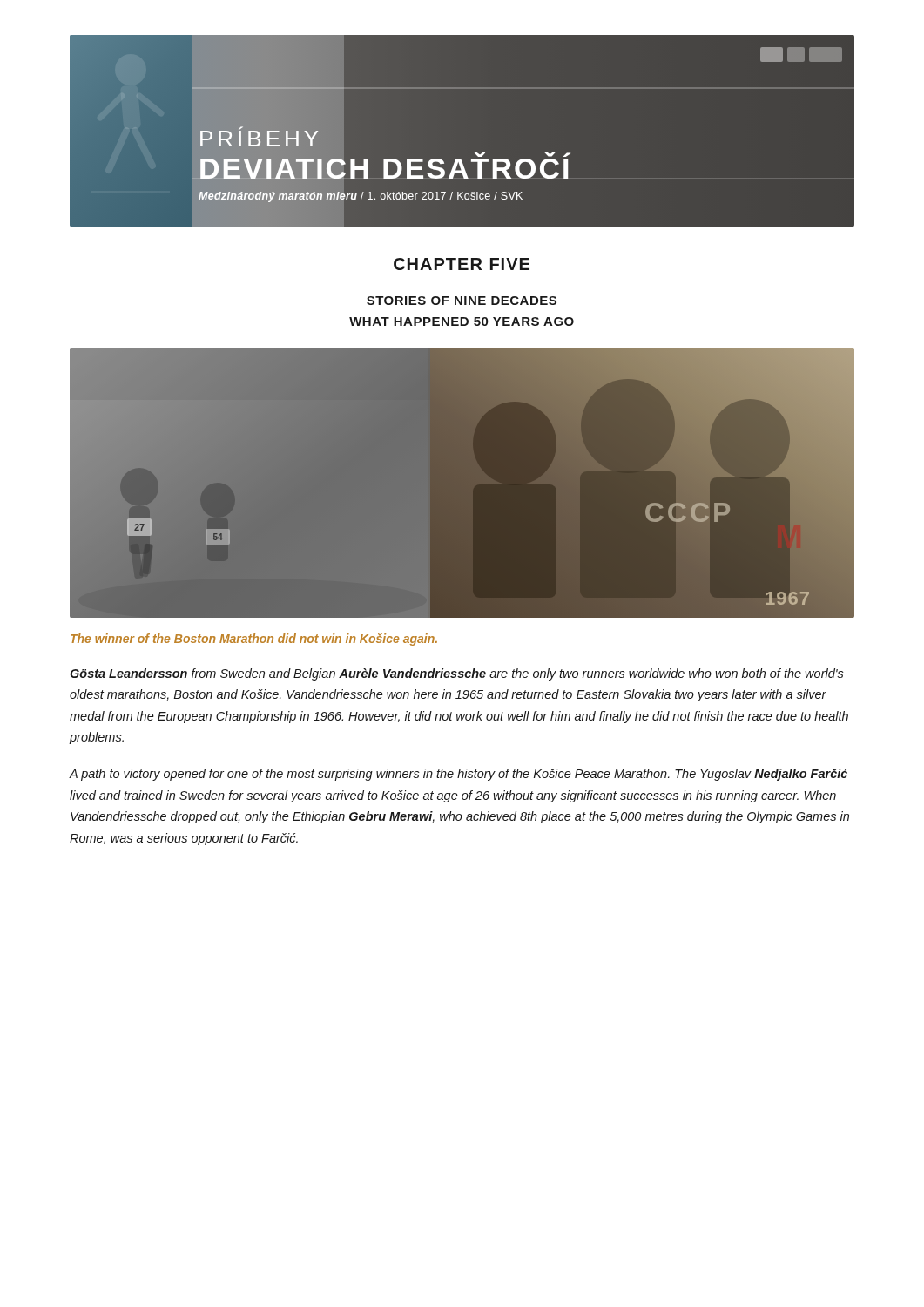Locate the text "CHAPTER FIVE"
The height and width of the screenshot is (1307, 924).
tap(462, 264)
